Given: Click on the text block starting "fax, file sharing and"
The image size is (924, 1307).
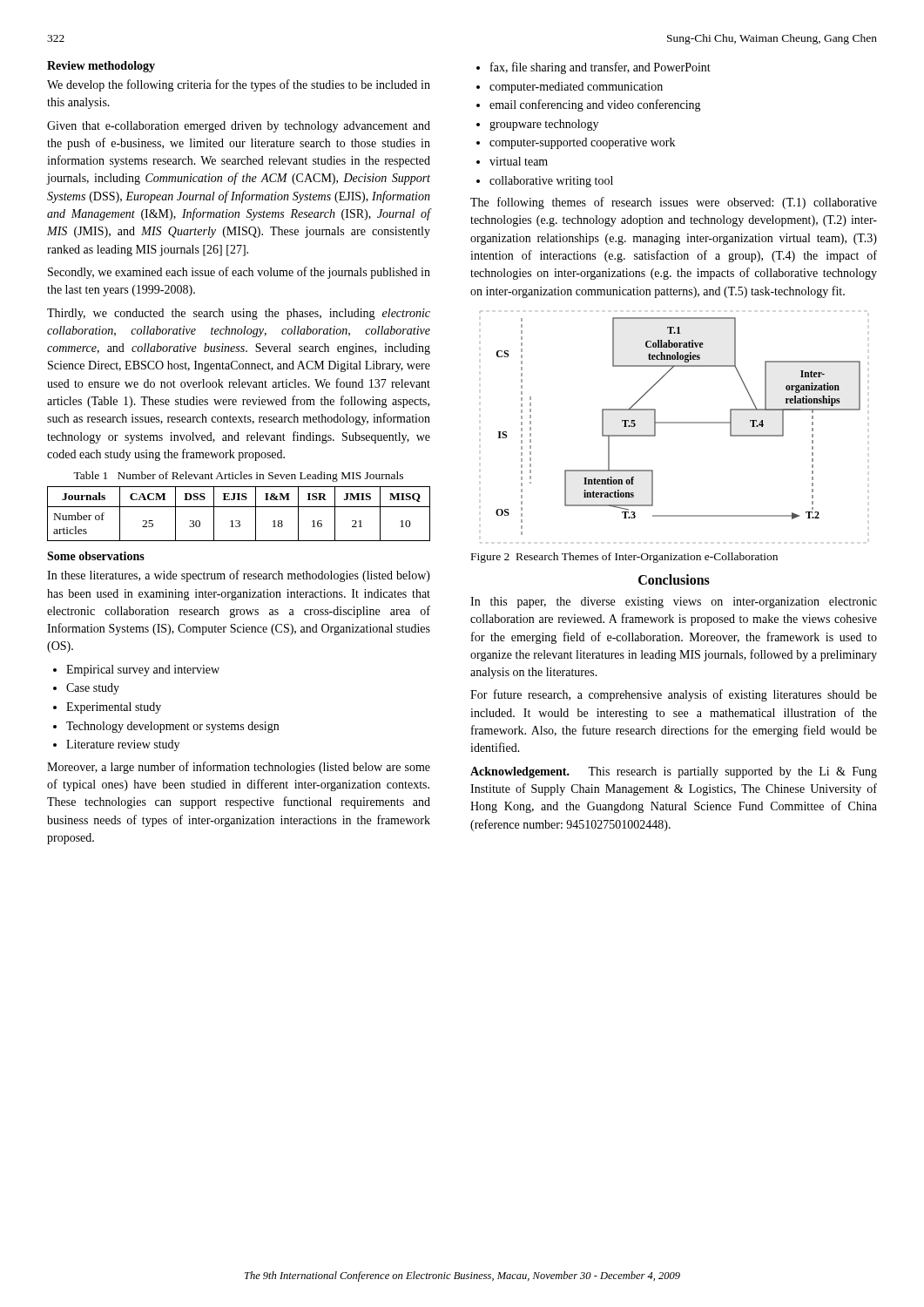Looking at the screenshot, I should 600,68.
